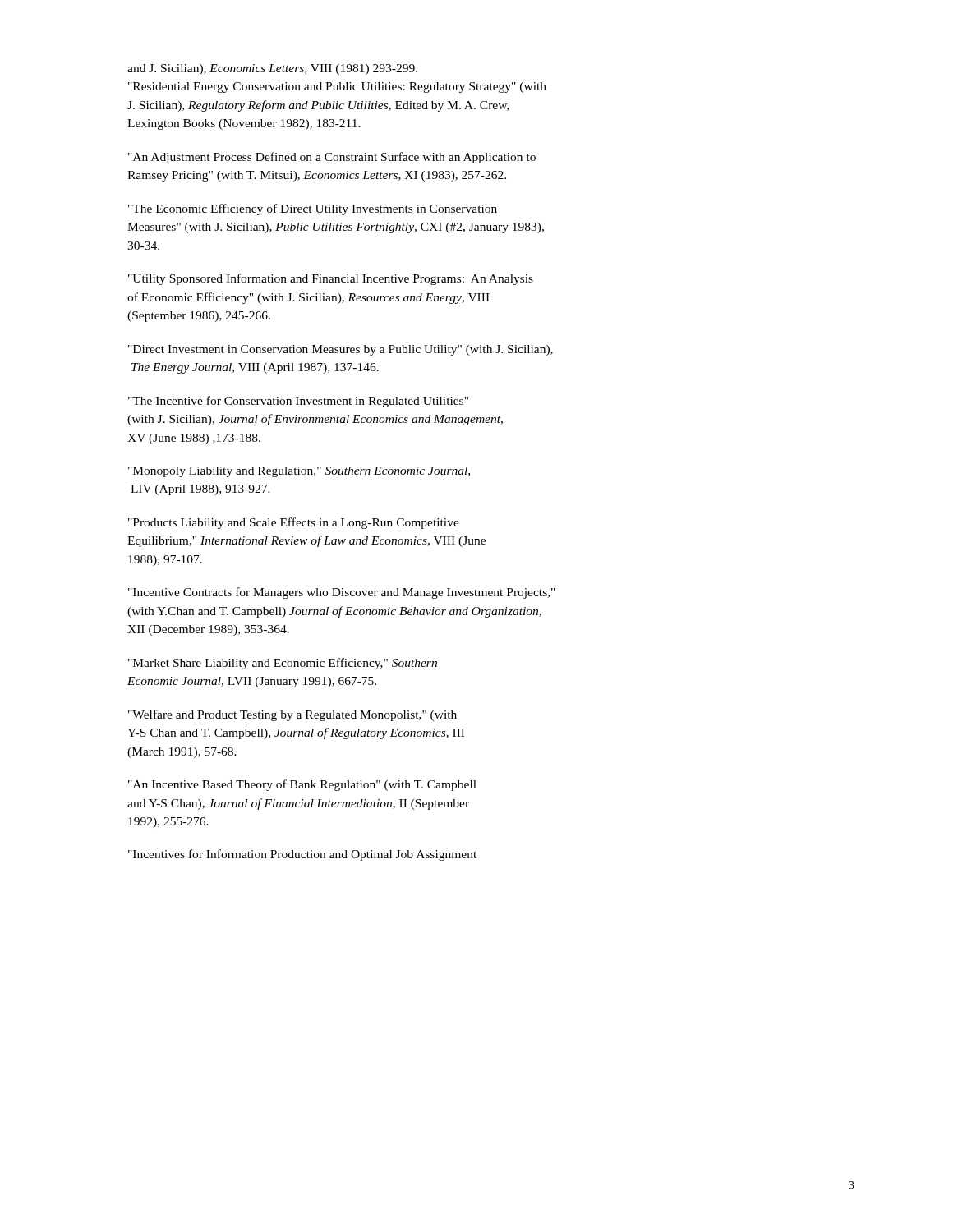Locate the passage starting ""The Economic Efficiency of Direct Utility Investments"

click(336, 227)
